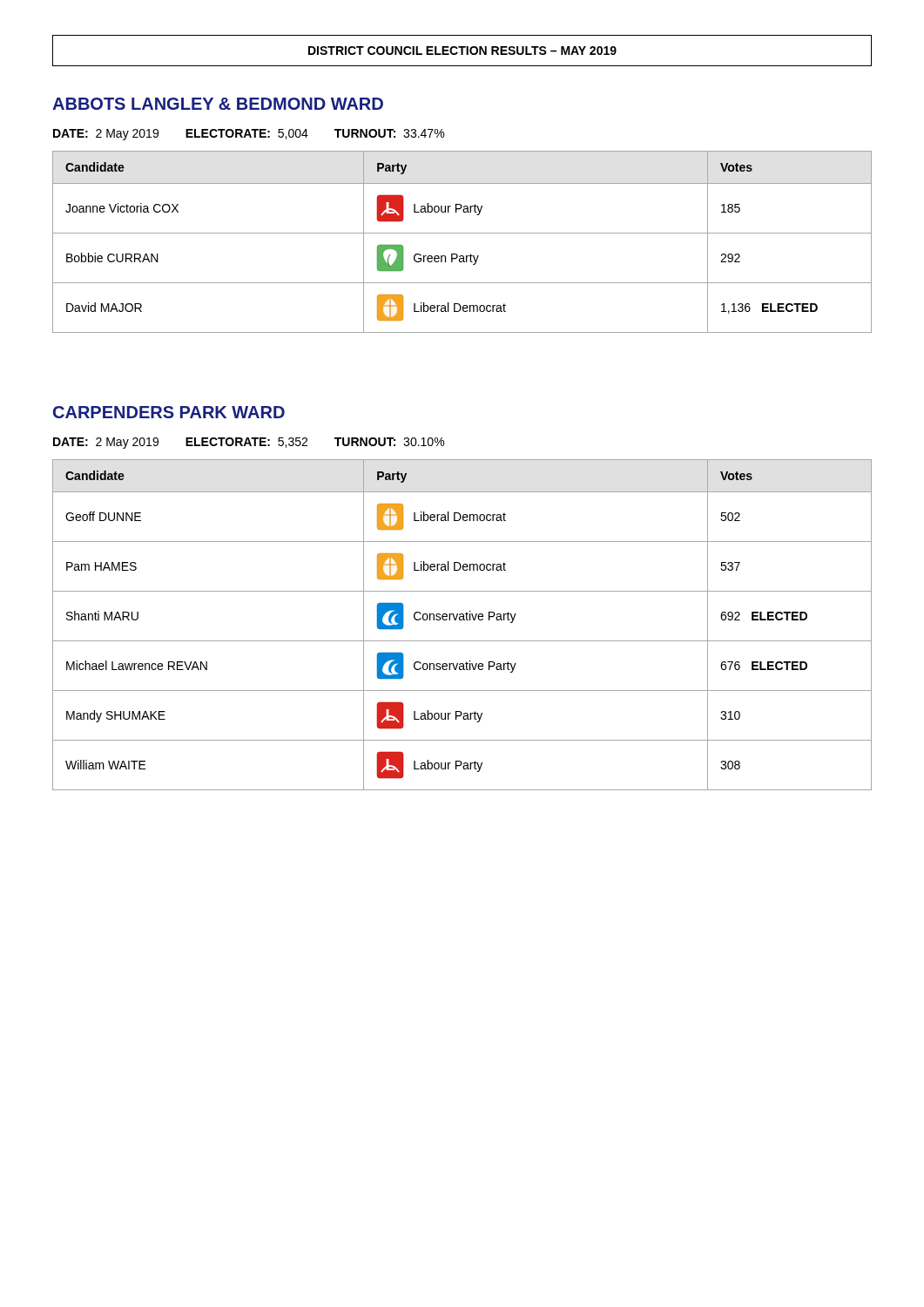Select the title that says "ABBOTS LANGLEY &"

[218, 104]
